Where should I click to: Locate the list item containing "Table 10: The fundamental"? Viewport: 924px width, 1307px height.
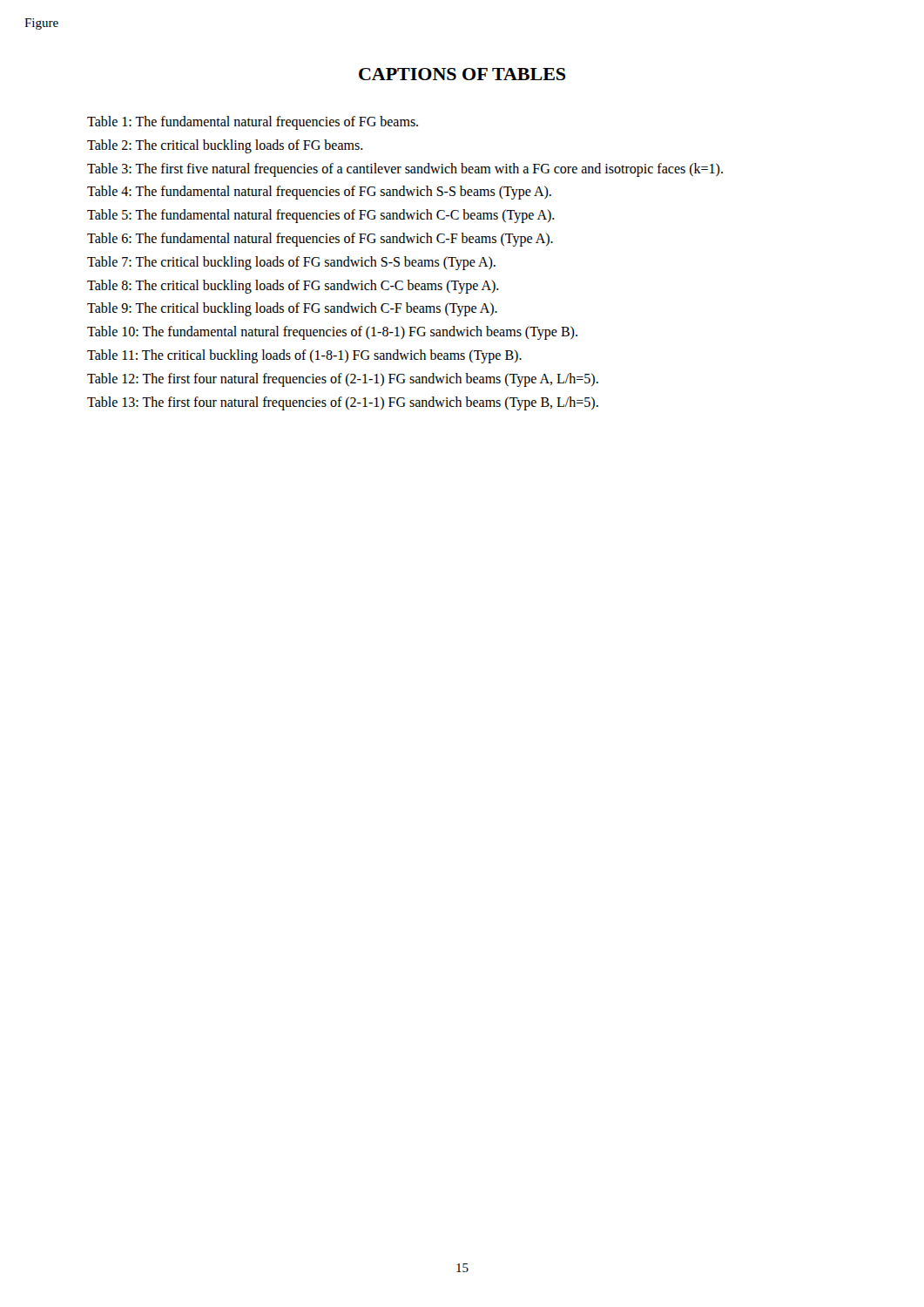pyautogui.click(x=333, y=332)
